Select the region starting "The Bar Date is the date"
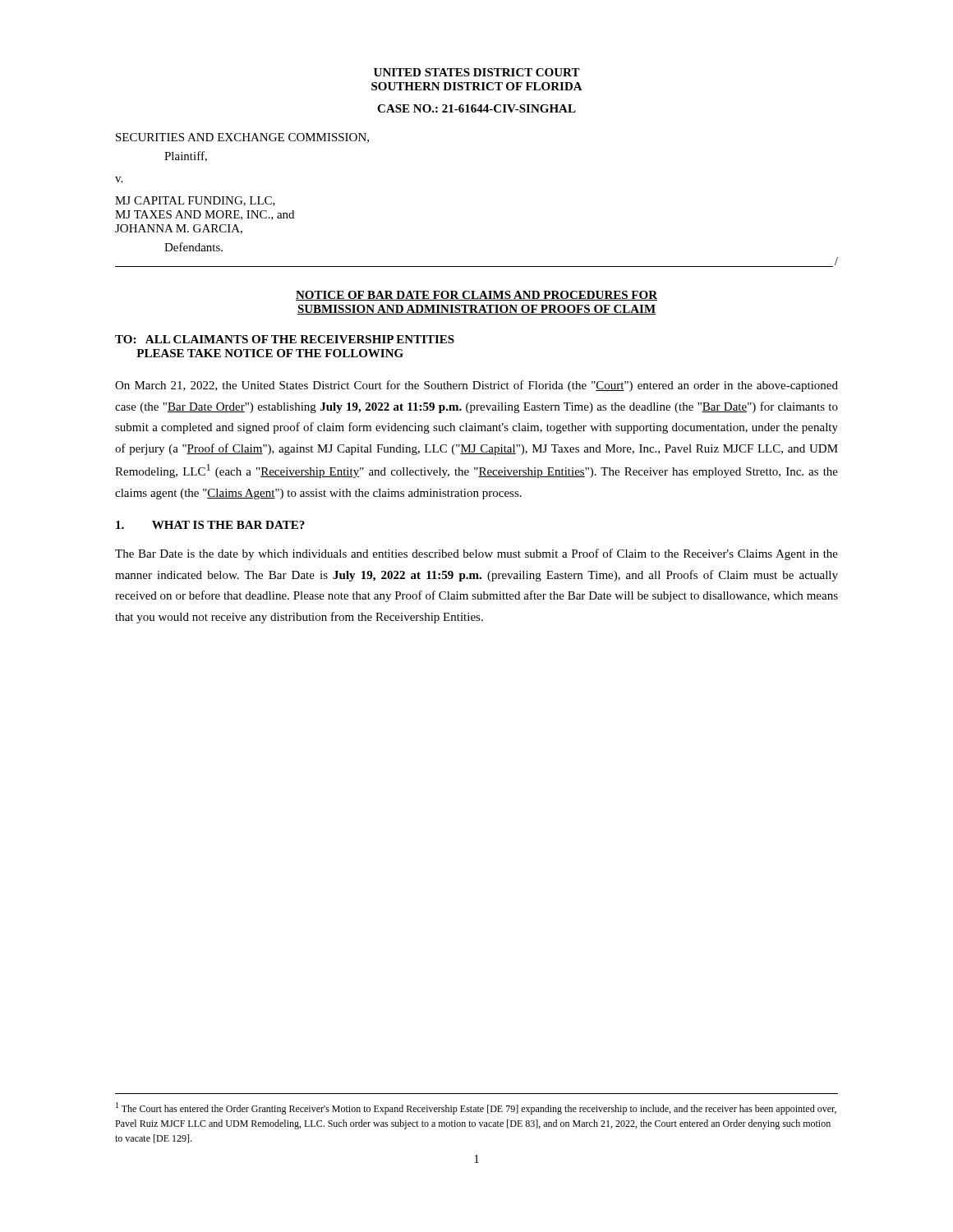 (476, 585)
